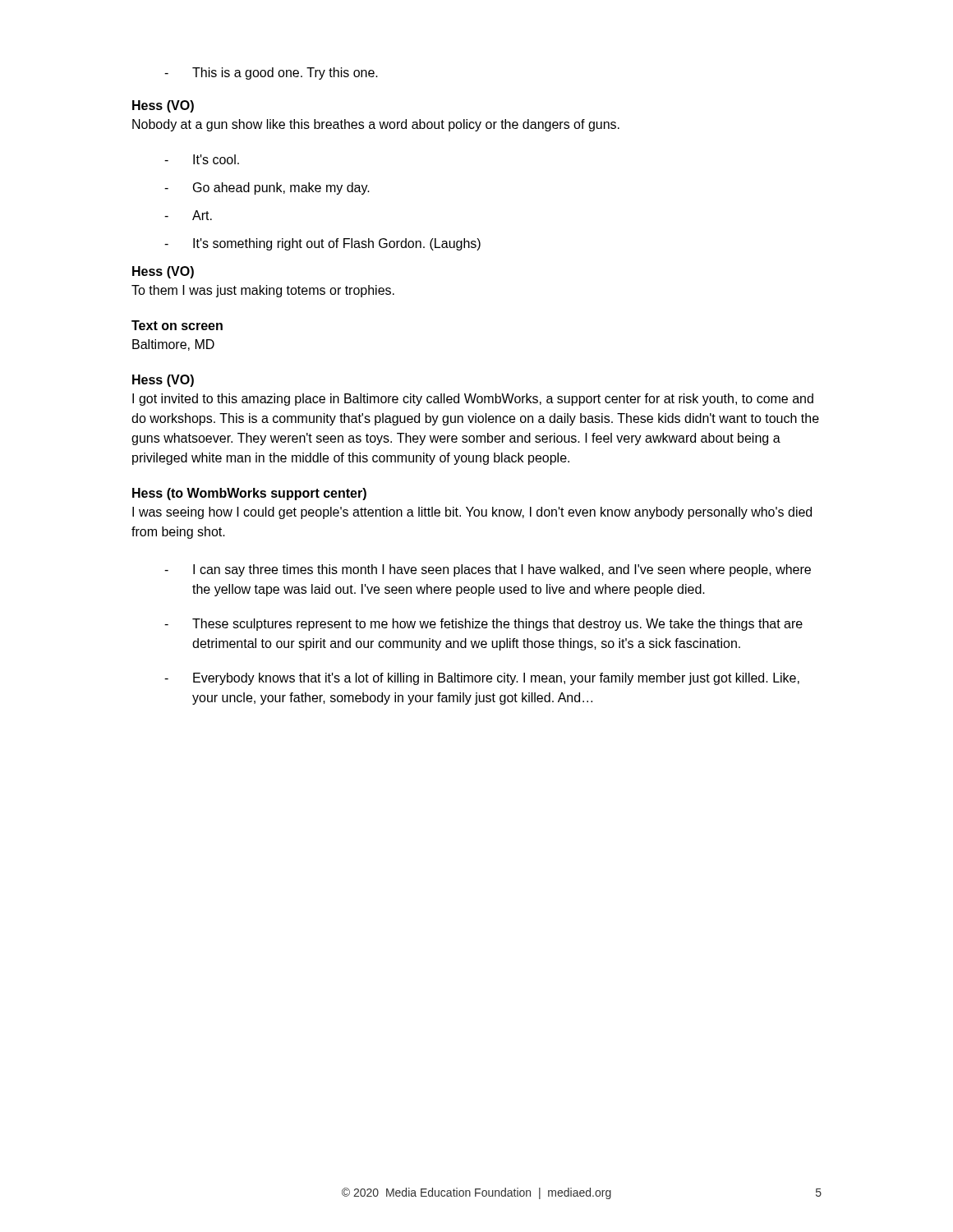Find the text block starting "To them I was just making totems"
953x1232 pixels.
coord(263,290)
